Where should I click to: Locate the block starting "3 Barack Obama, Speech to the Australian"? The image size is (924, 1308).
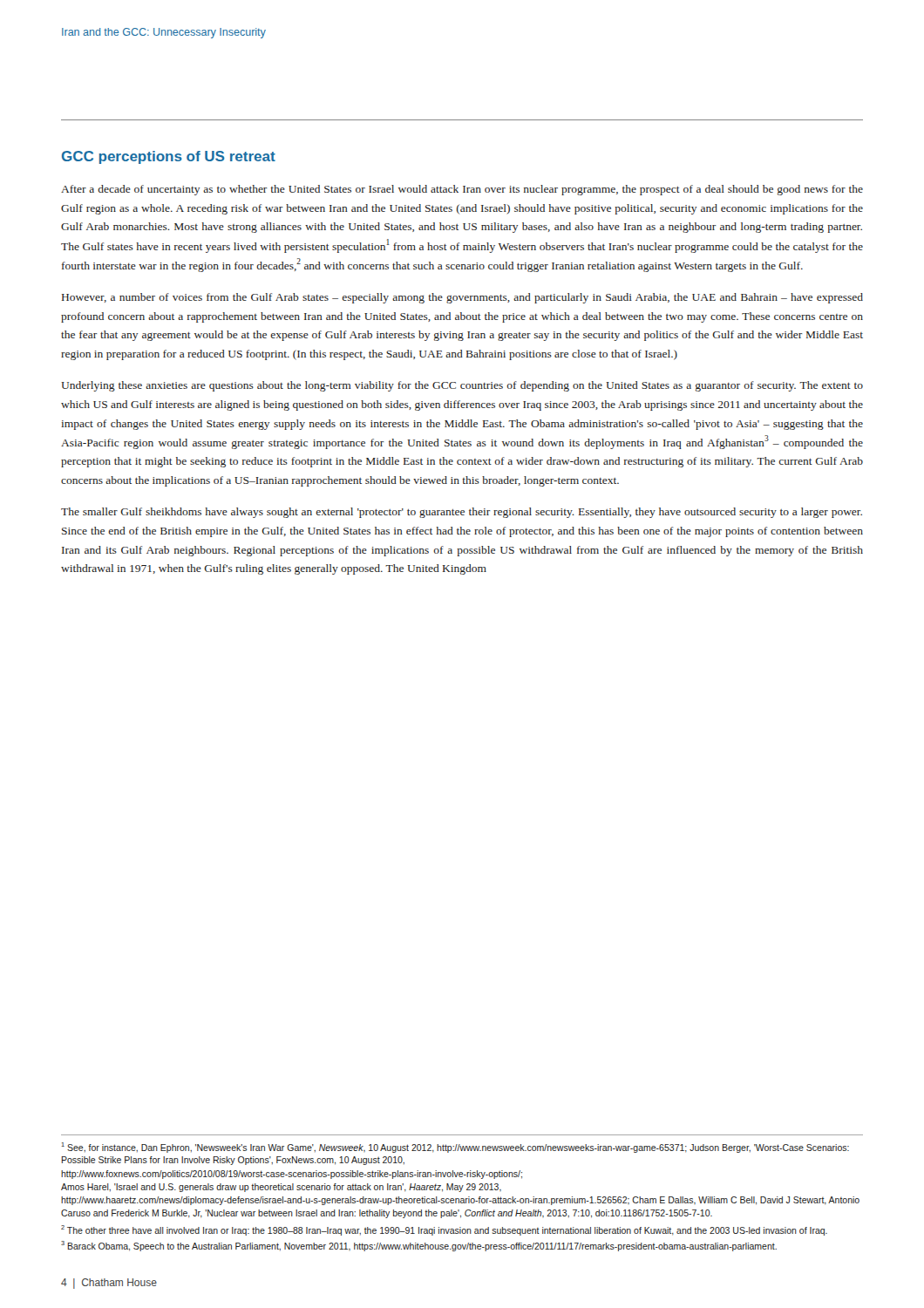point(419,1245)
